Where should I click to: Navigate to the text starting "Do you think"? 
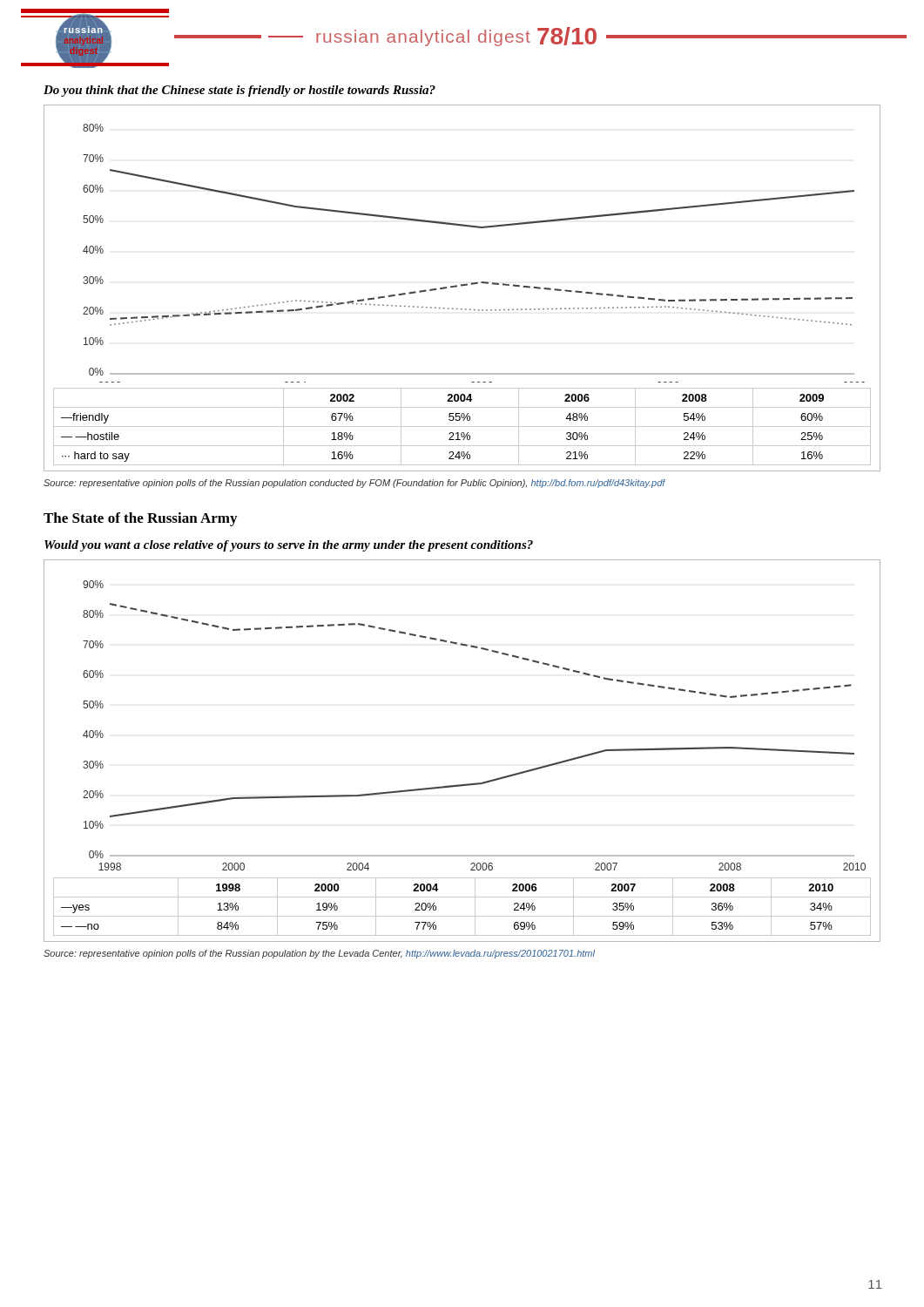tap(240, 90)
